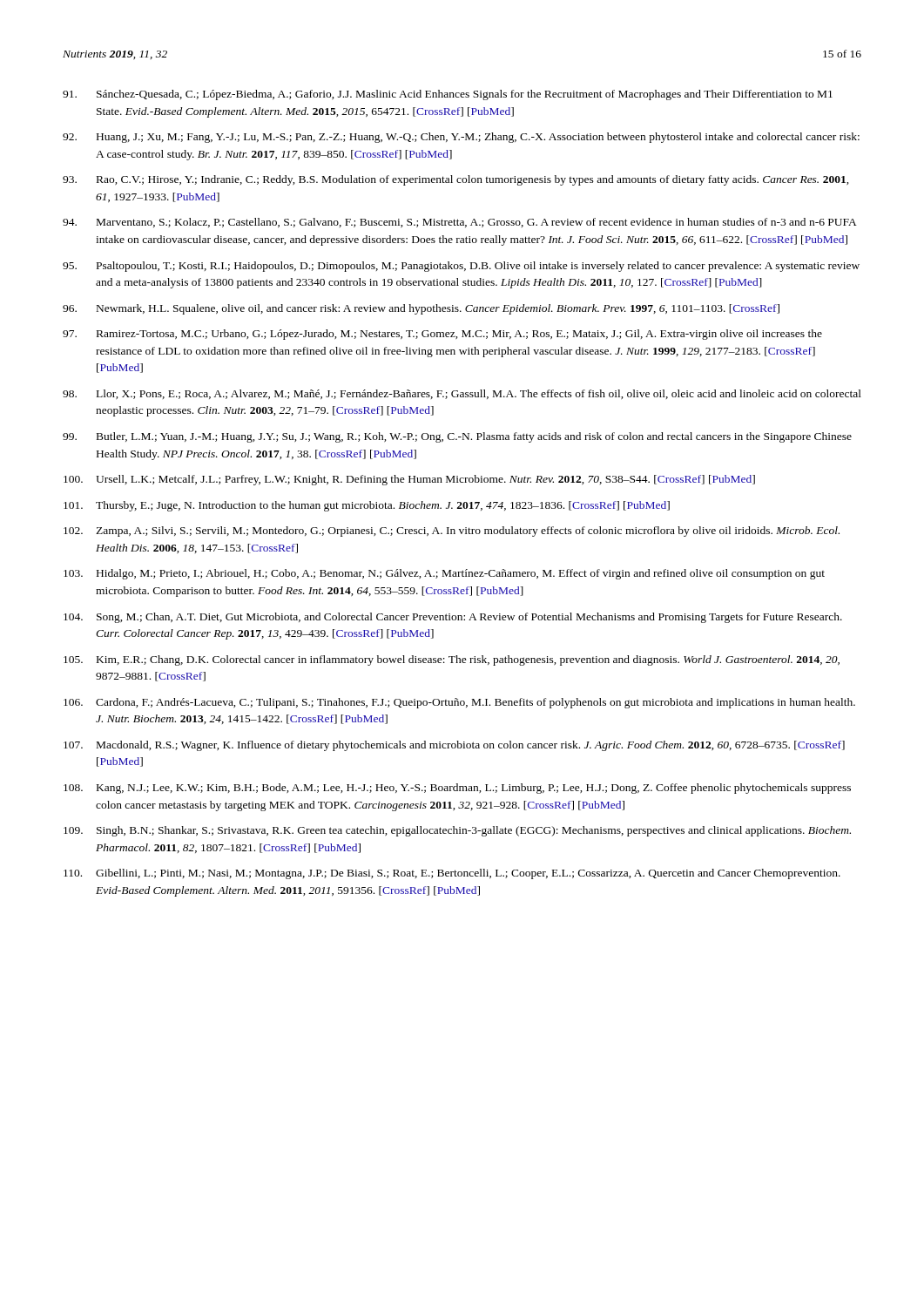
Task: Click the passage that begins "107. Macdonald, R.S.; Wagner, K. Influence"
Action: [x=462, y=753]
